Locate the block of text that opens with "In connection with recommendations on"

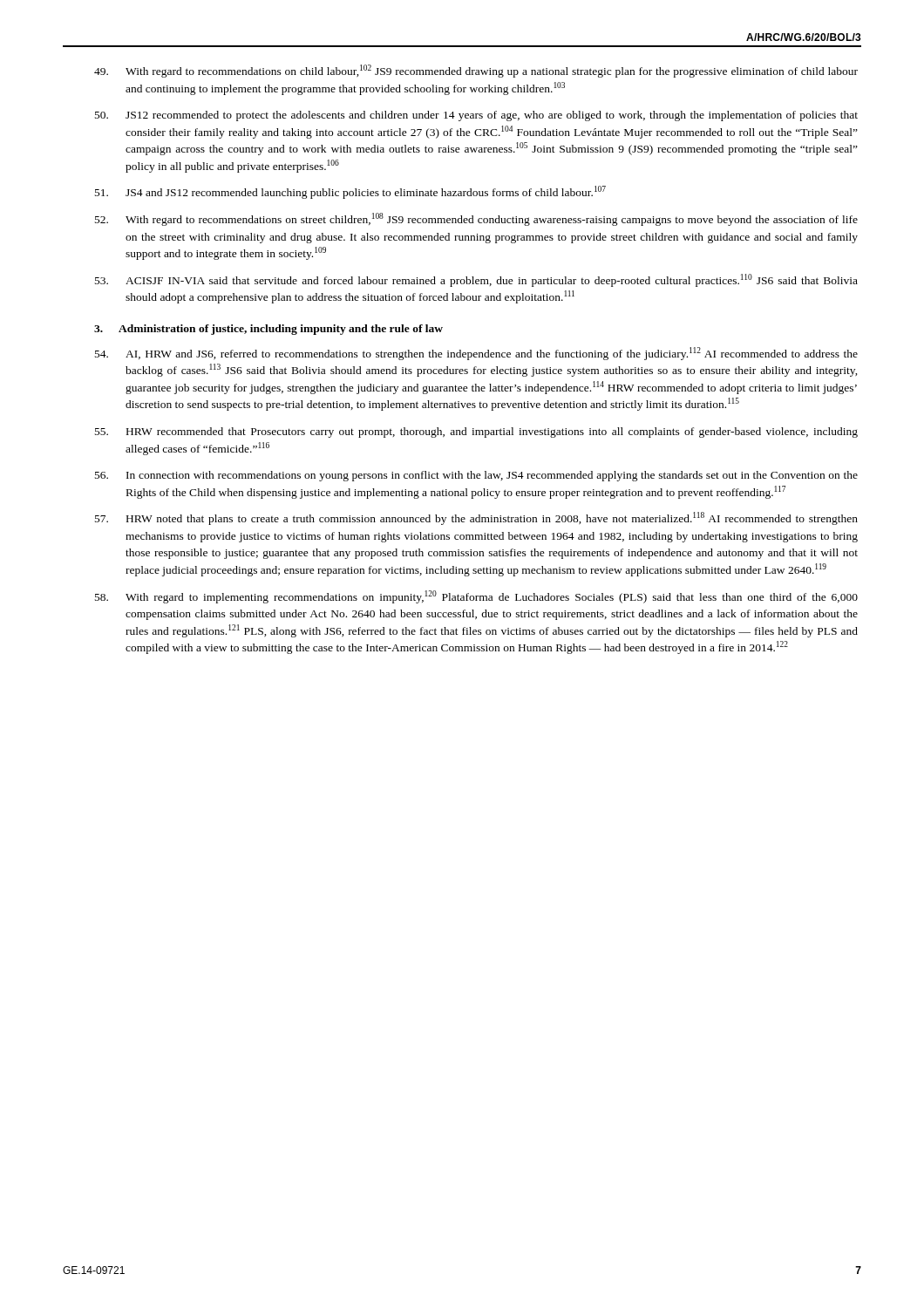point(476,484)
